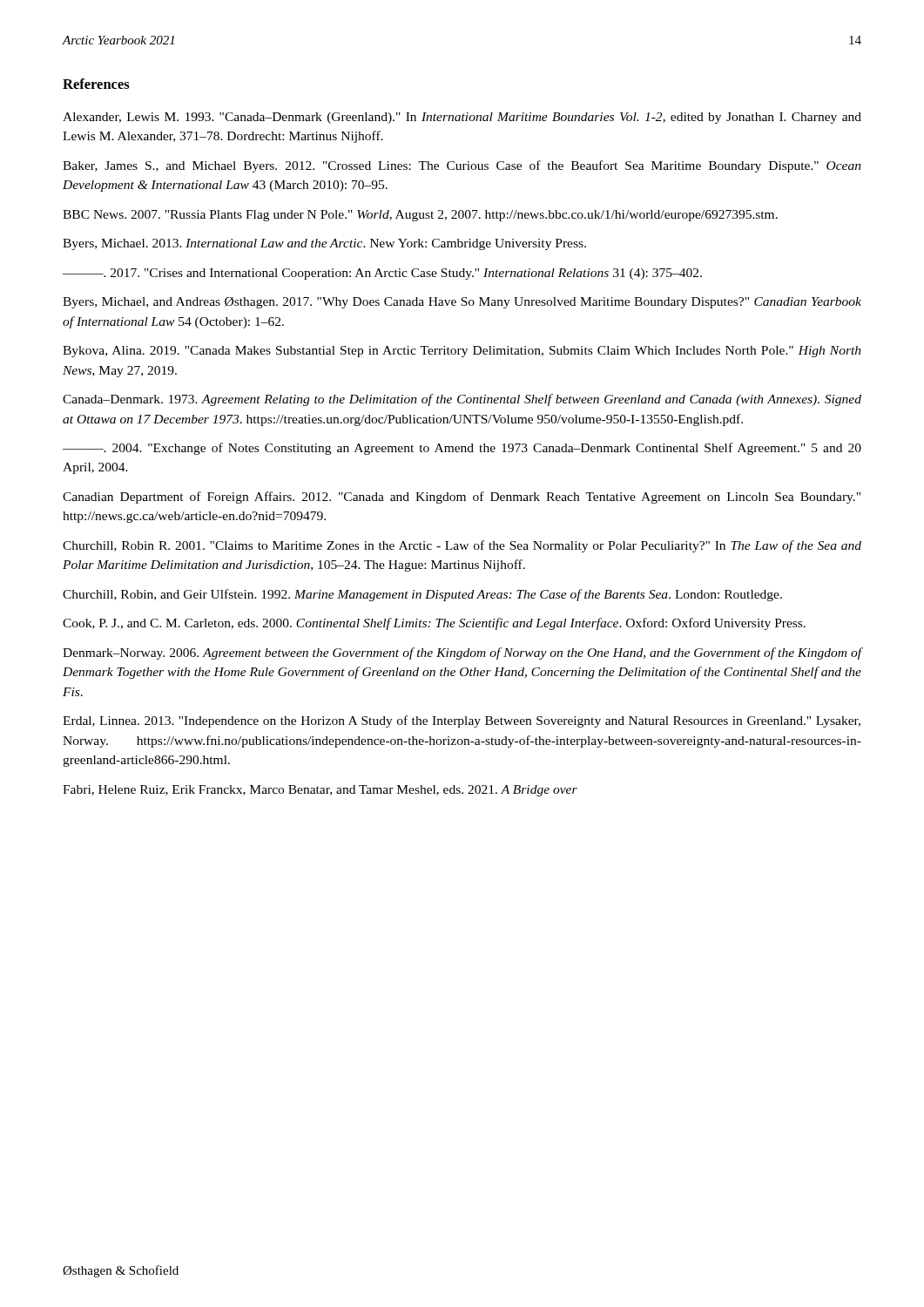
Task: Navigate to the block starting "BBC News. 2007. "Russia"
Action: 420,214
